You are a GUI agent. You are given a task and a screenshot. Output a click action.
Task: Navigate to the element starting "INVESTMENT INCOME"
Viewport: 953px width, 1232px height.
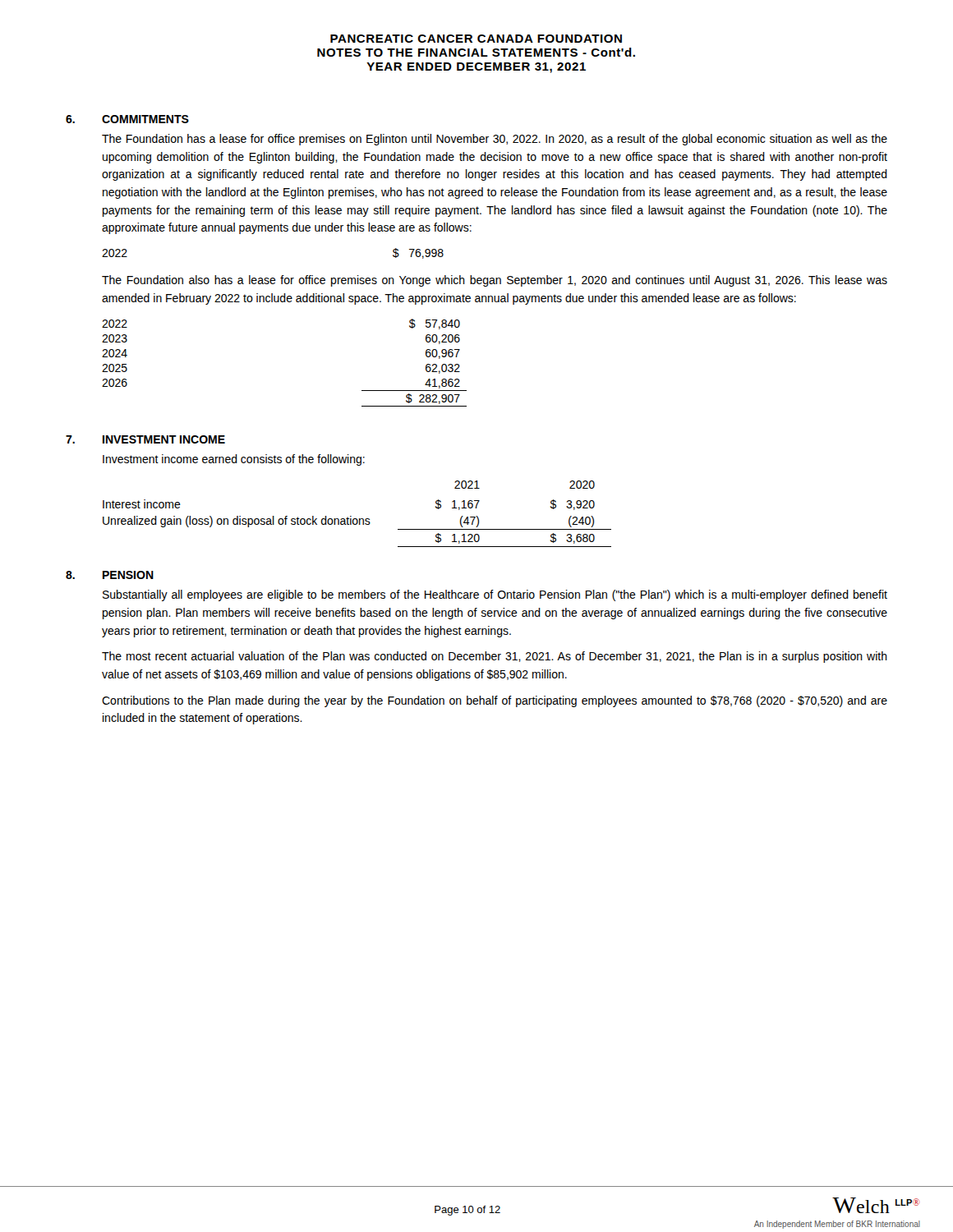pos(164,439)
